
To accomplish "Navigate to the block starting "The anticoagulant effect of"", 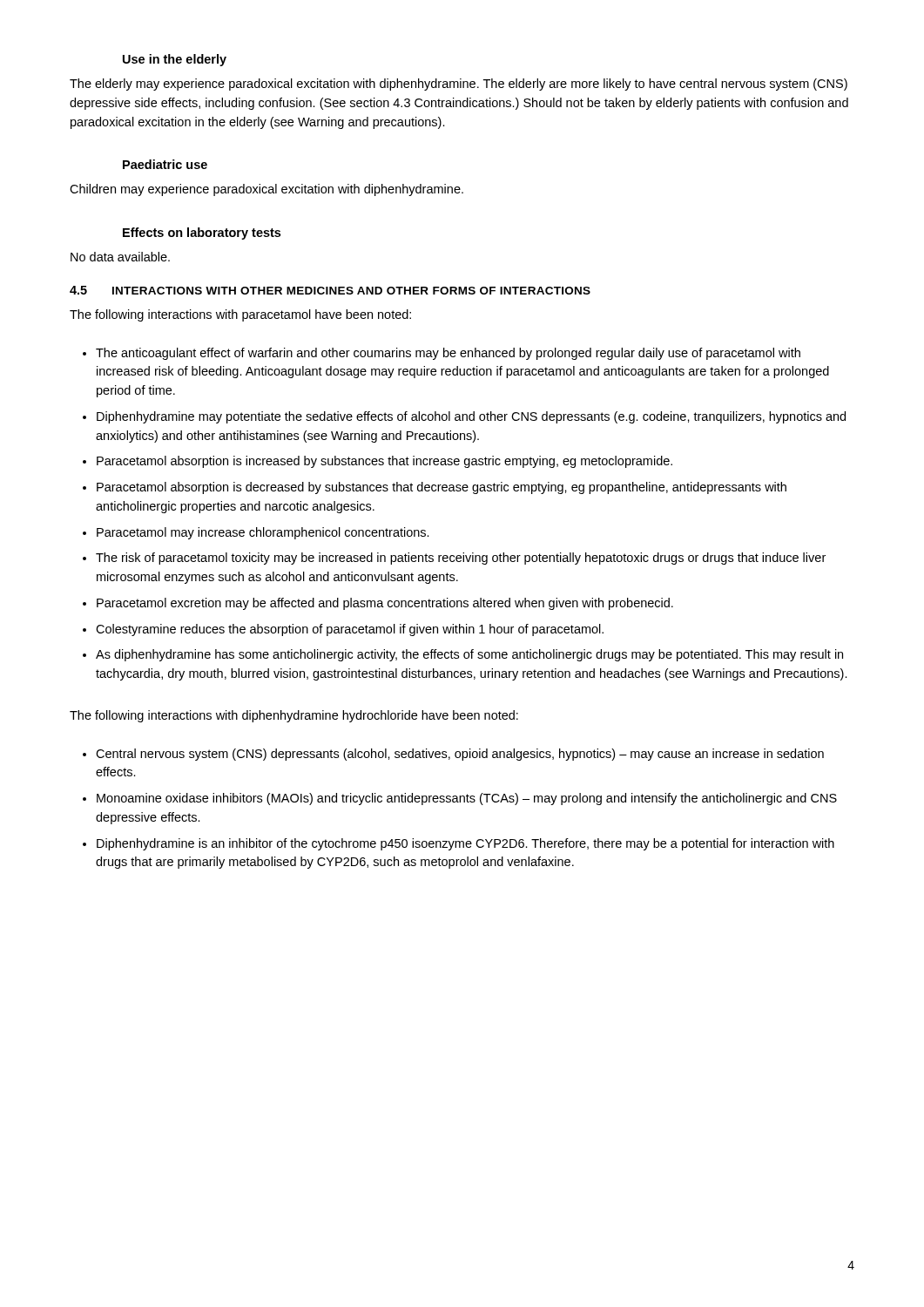I will coord(463,371).
